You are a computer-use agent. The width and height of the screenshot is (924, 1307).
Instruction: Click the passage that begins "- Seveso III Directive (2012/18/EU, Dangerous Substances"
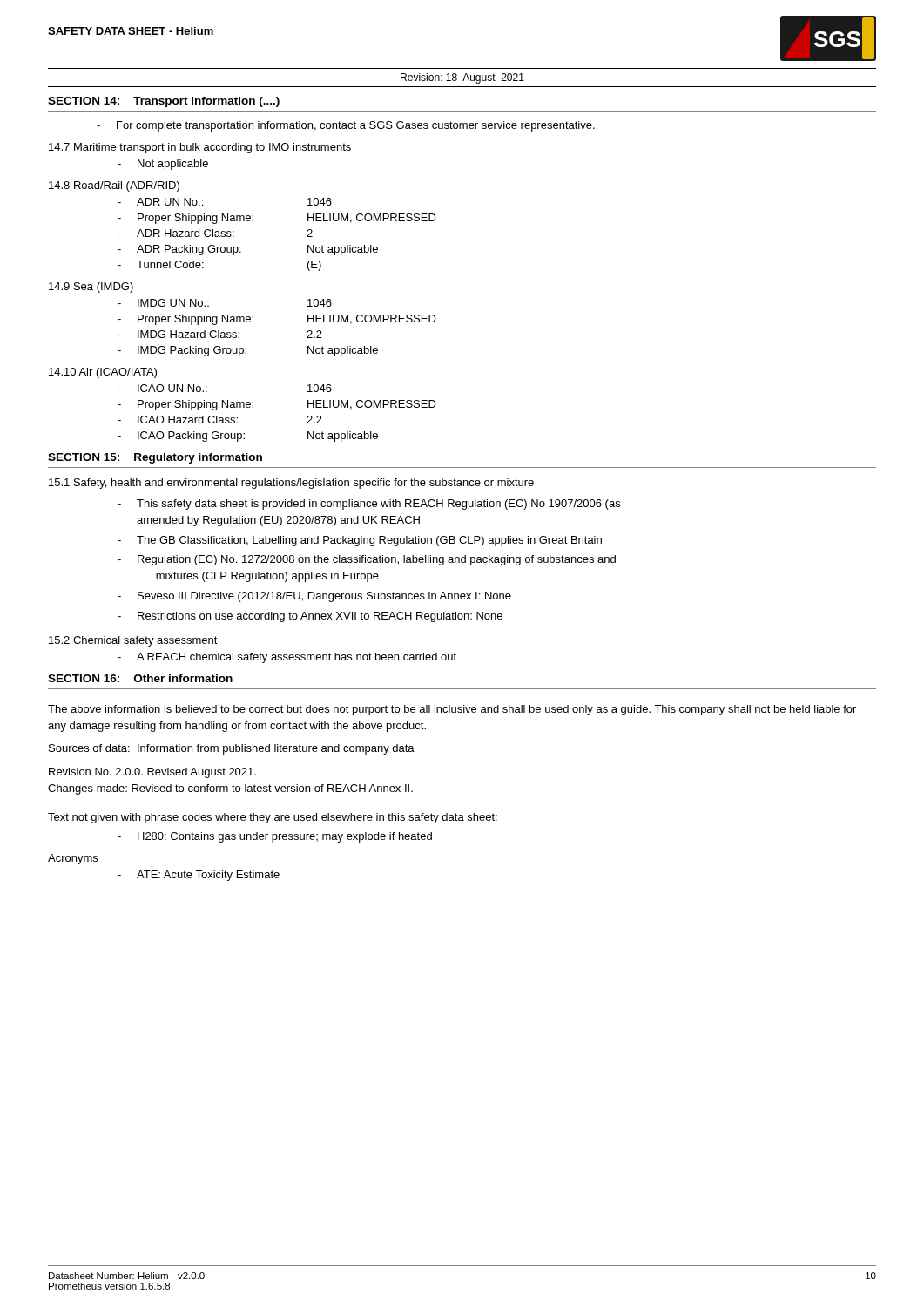pyautogui.click(x=302, y=596)
